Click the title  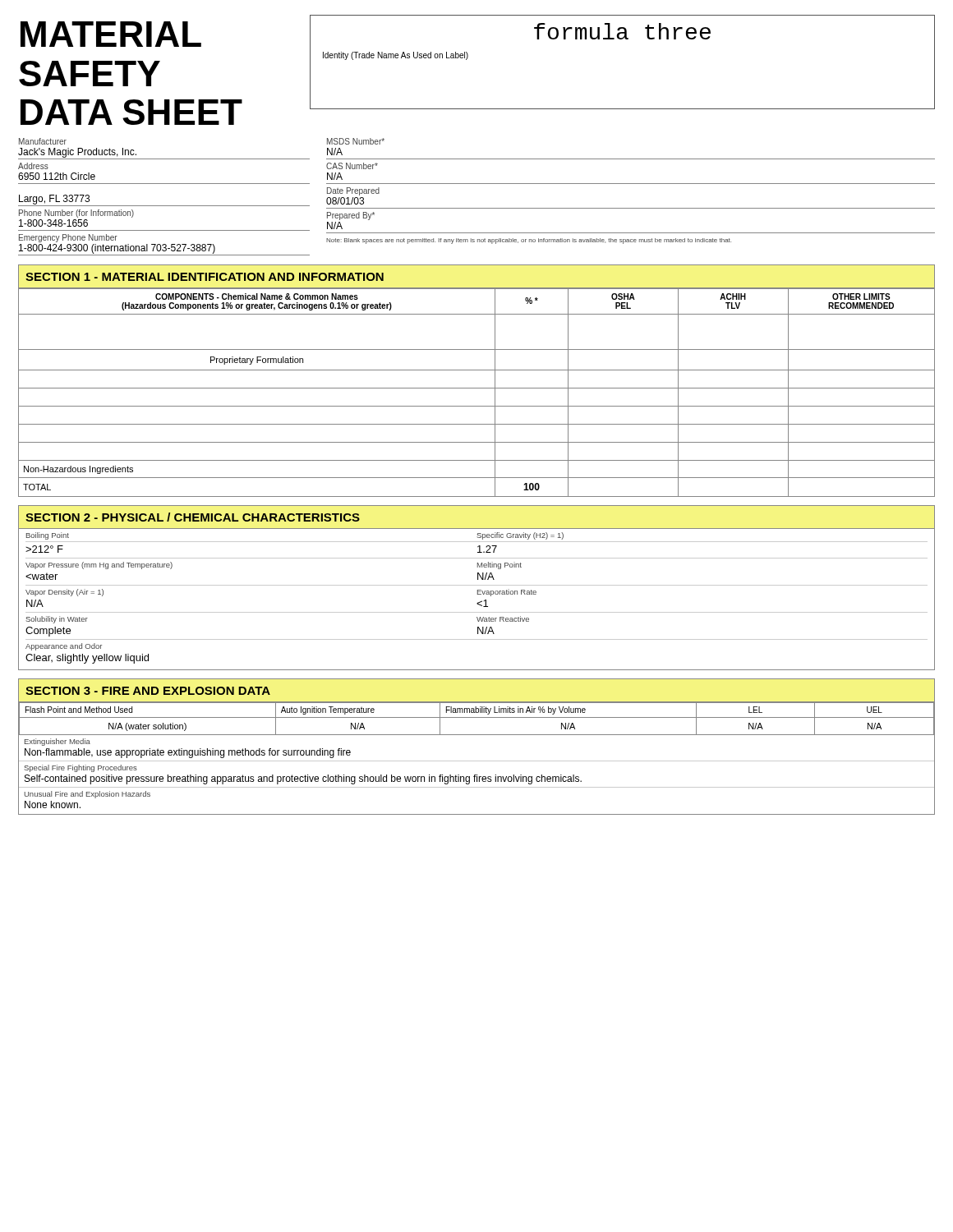(x=164, y=73)
